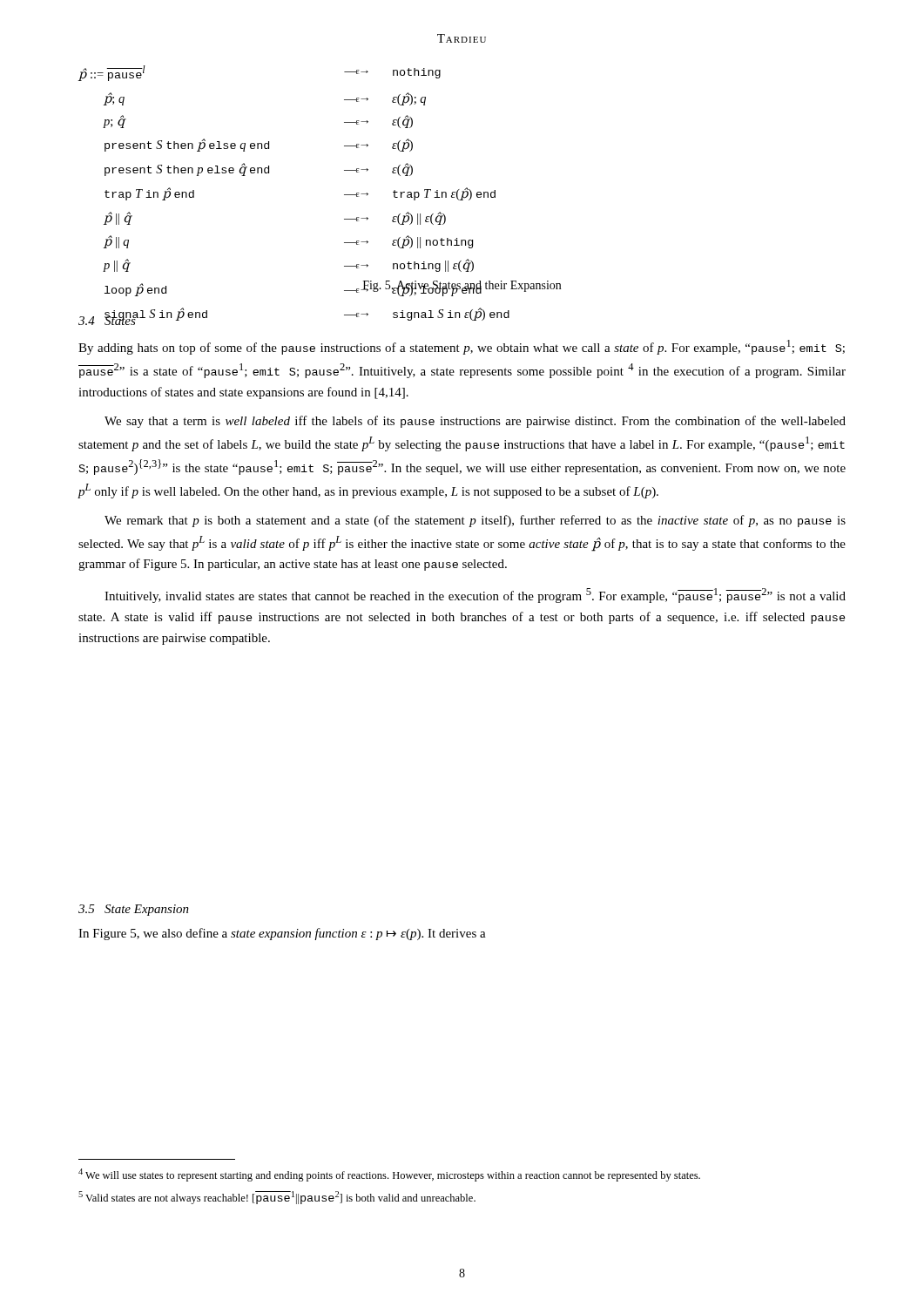The image size is (924, 1307).
Task: Click the passage that begins "We remark that p is both"
Action: (x=462, y=543)
